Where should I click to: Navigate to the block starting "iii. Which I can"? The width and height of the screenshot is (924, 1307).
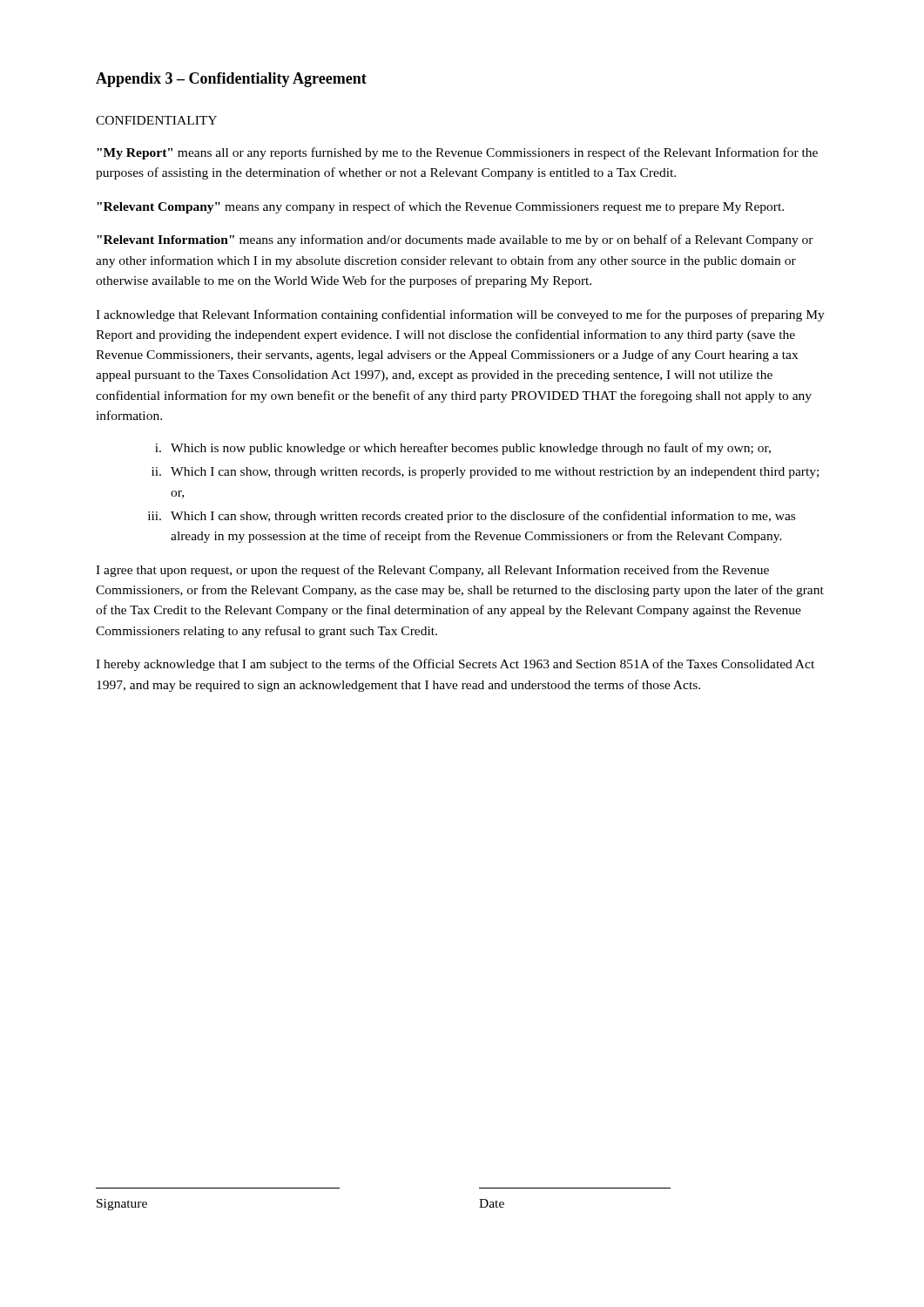[x=479, y=525]
